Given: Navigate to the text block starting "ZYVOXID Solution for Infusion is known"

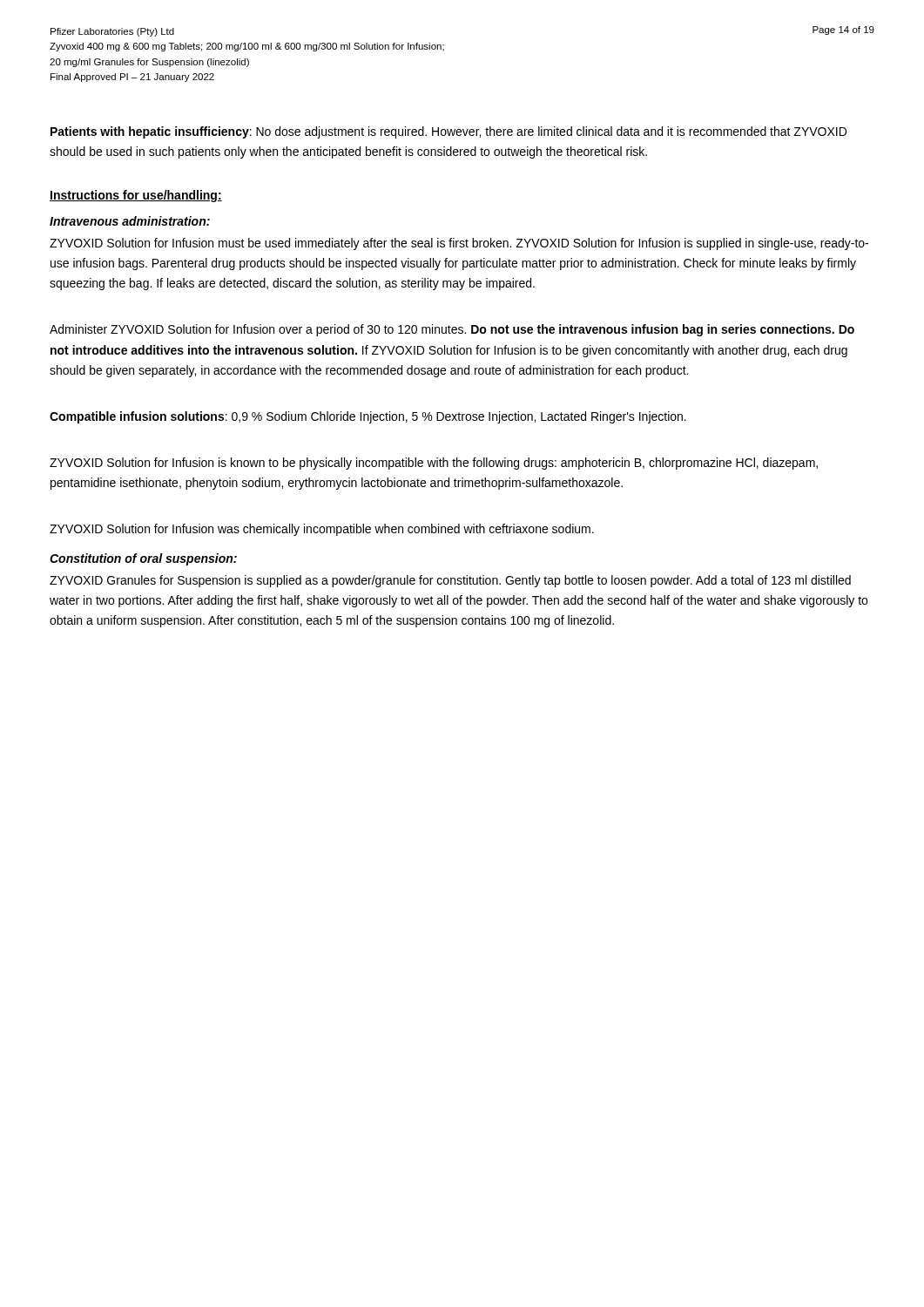Looking at the screenshot, I should (x=434, y=473).
